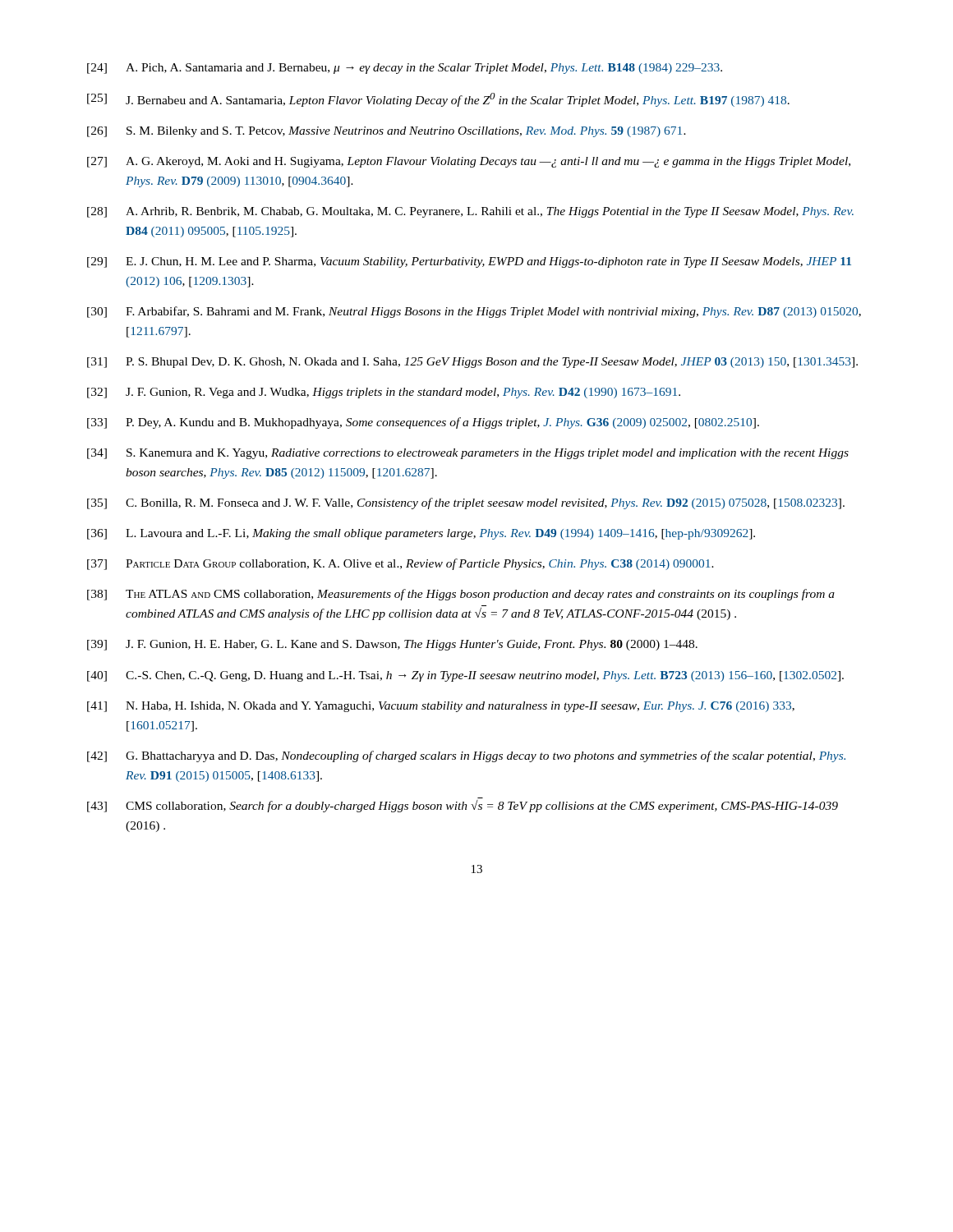Viewport: 953px width, 1232px height.
Task: Point to the region starting "[40] C.-S. Chen,"
Action: coord(476,675)
